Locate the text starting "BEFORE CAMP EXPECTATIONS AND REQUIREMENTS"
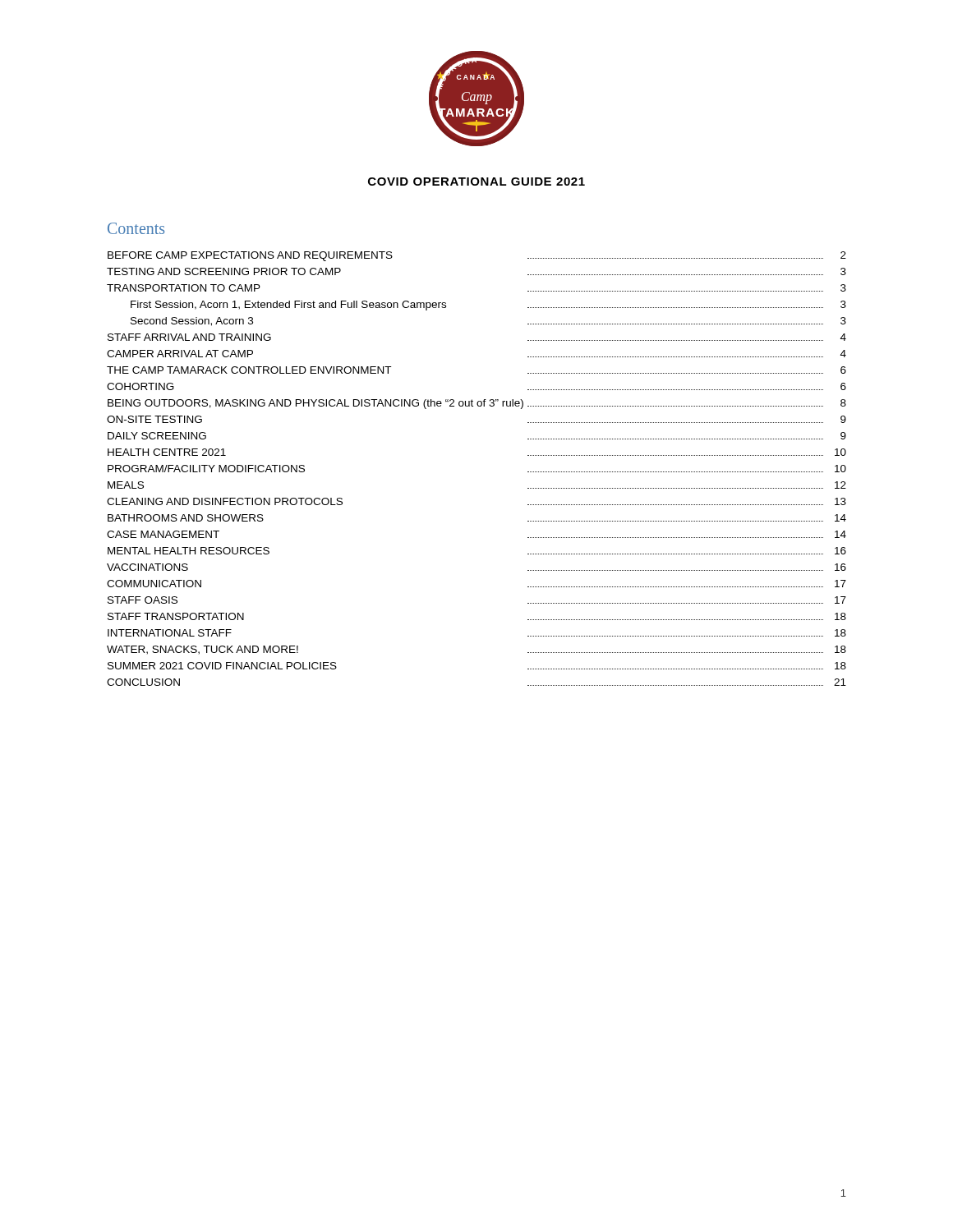Viewport: 953px width, 1232px height. coord(249,256)
